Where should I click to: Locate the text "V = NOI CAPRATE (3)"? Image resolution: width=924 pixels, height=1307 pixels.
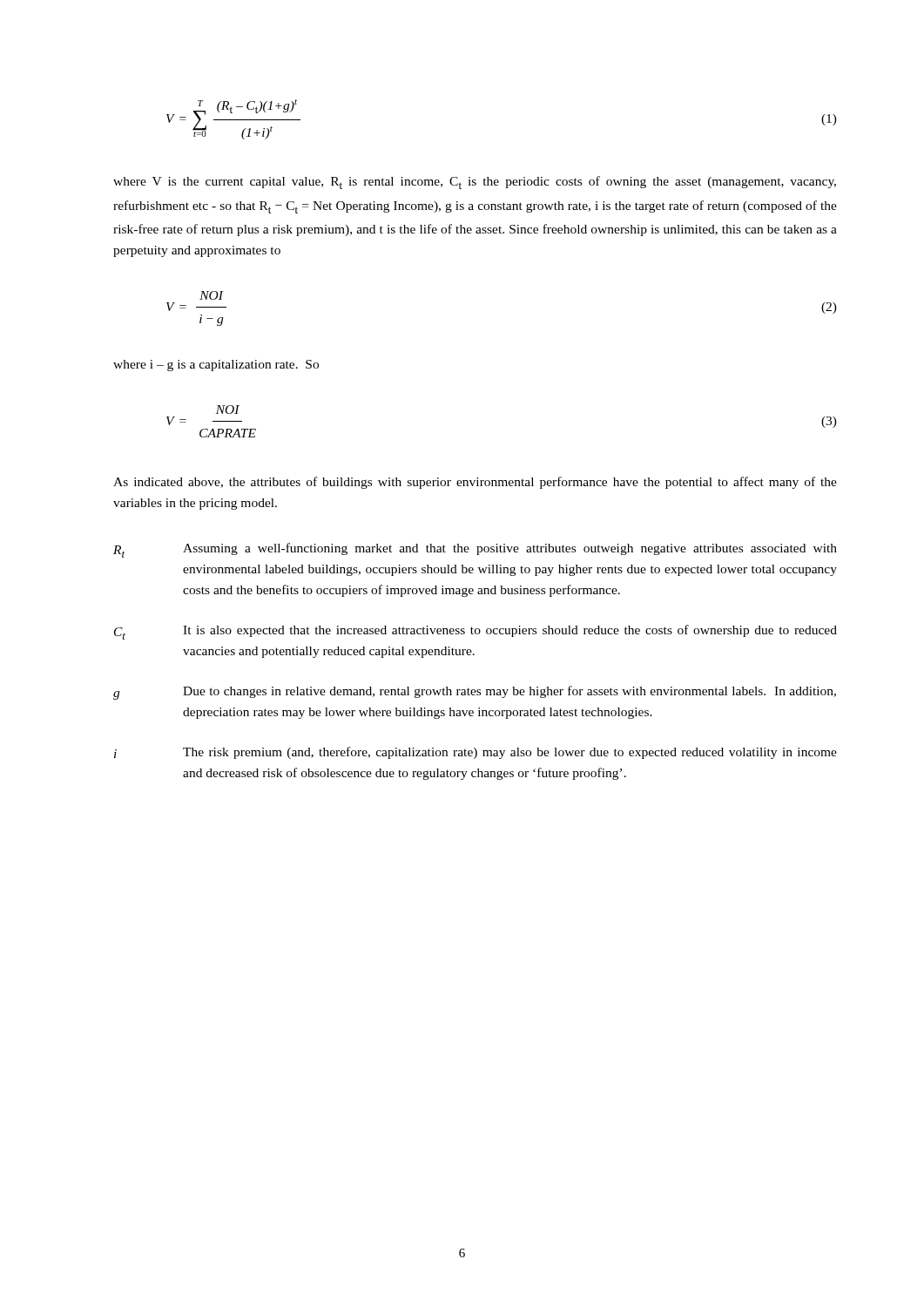click(228, 410)
